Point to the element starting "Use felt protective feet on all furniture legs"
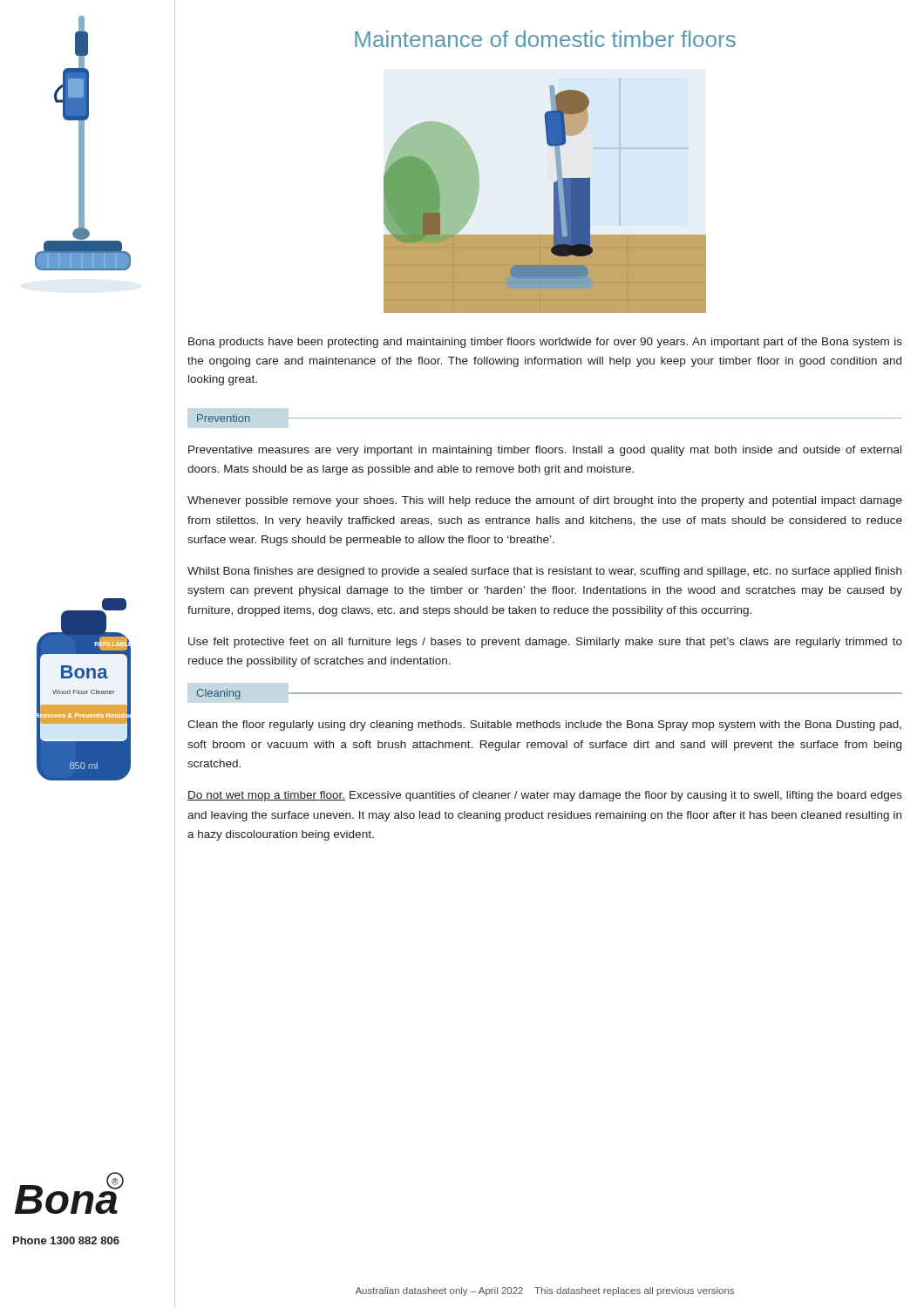Screen dimensions: 1308x924 545,651
